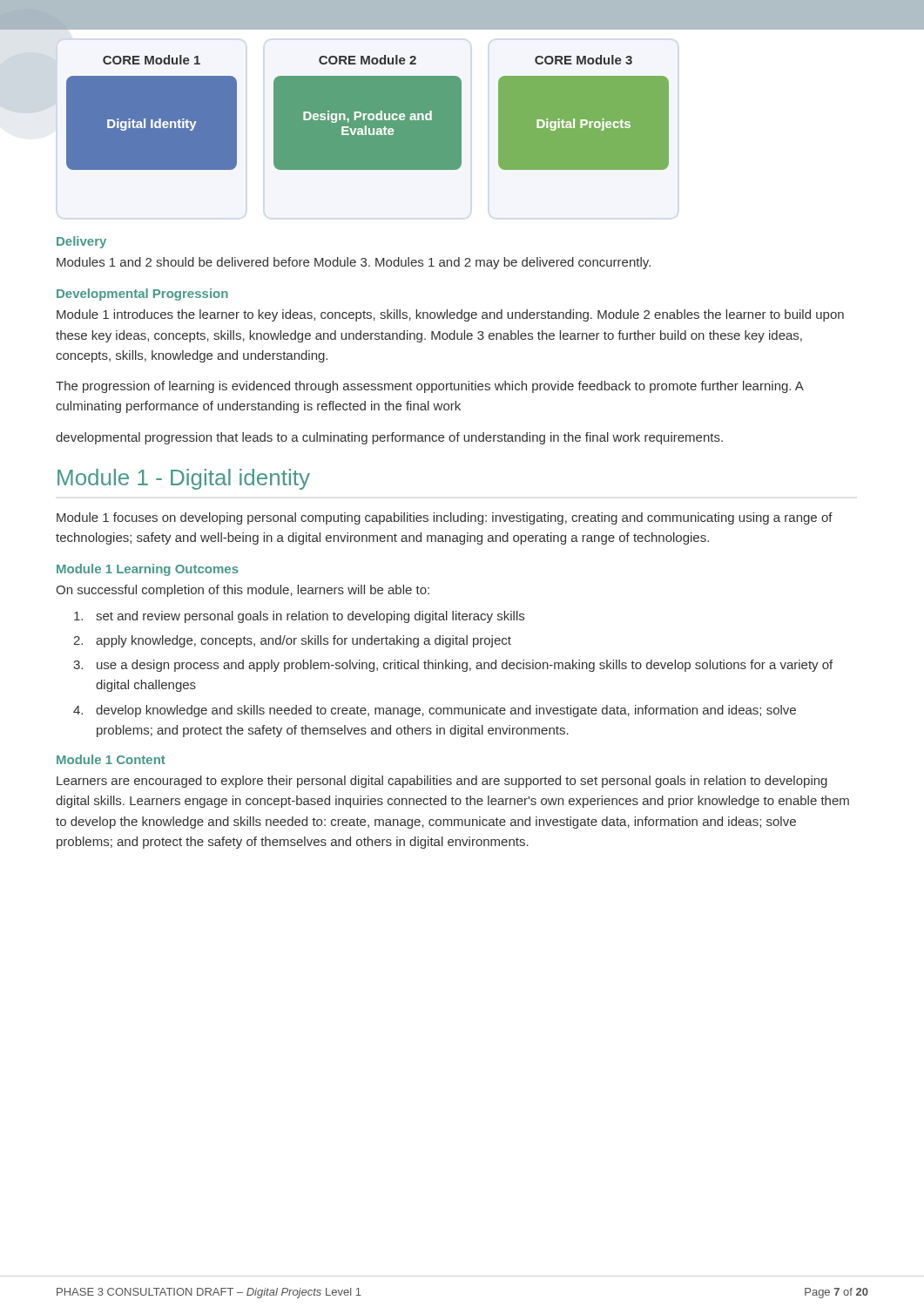Find the section header containing "Module 1 Content"

[x=111, y=759]
